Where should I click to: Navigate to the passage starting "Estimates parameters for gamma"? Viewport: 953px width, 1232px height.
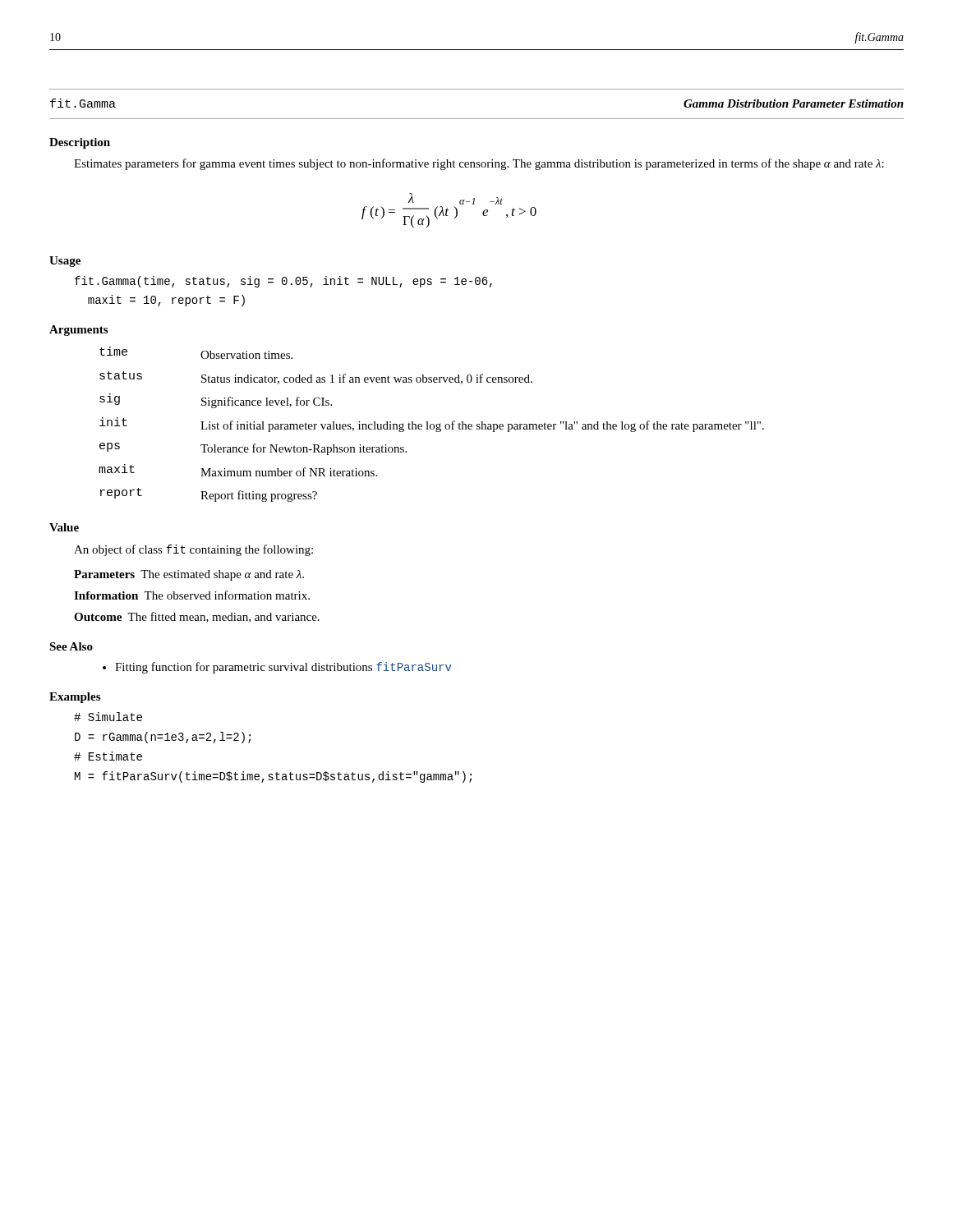(x=479, y=163)
